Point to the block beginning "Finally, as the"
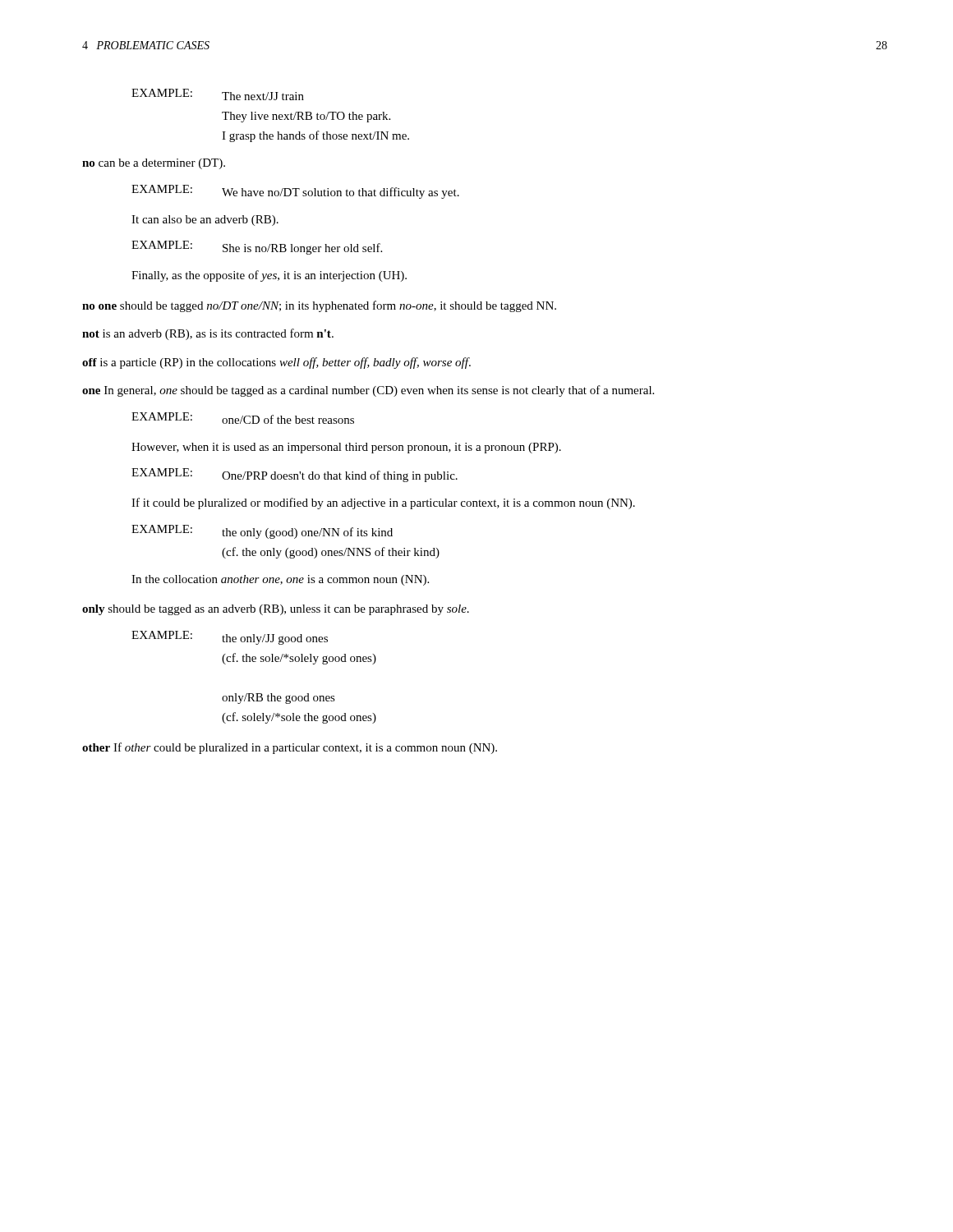Screen dimensions: 1232x953 [269, 275]
